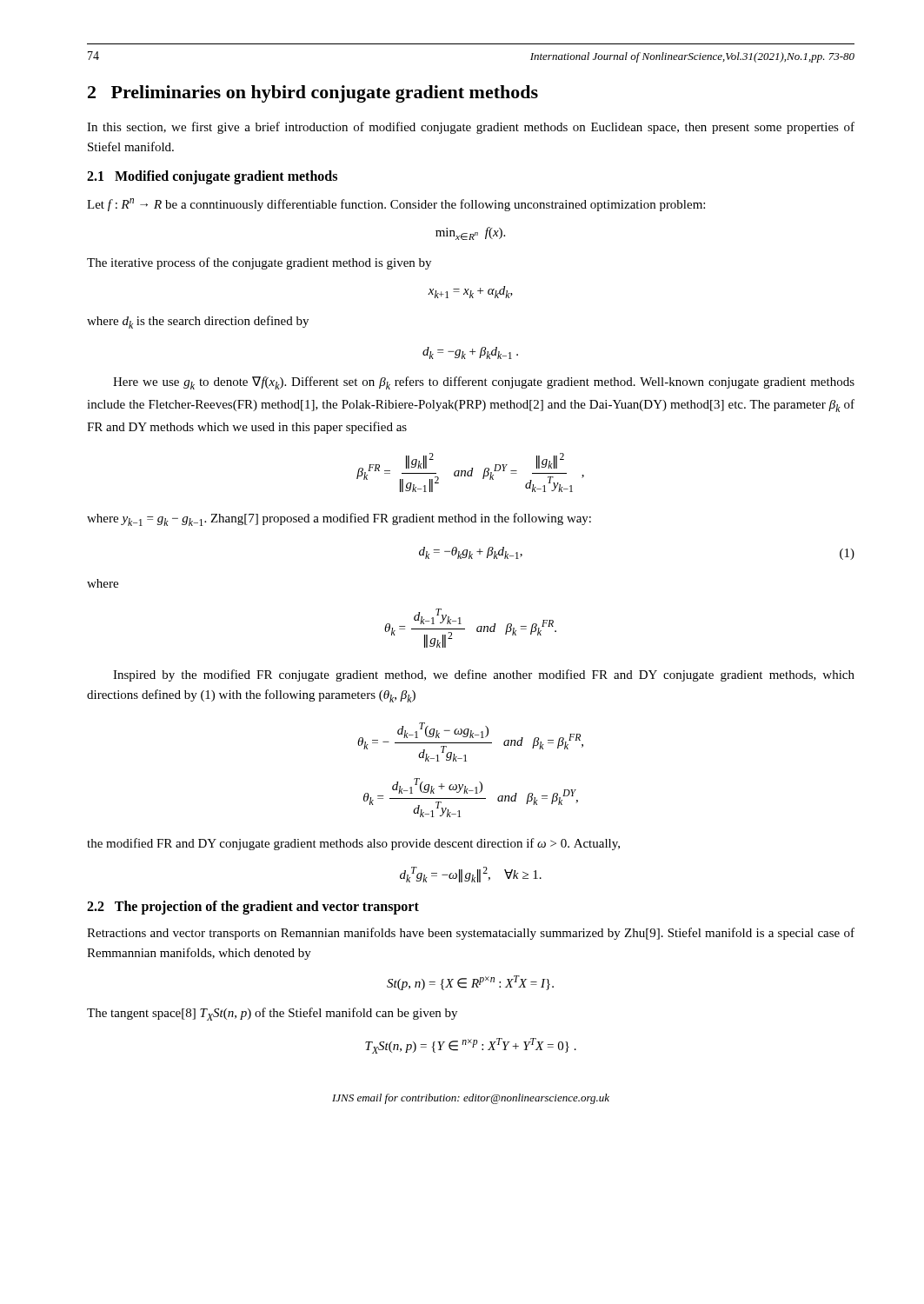Image resolution: width=924 pixels, height=1304 pixels.
Task: Click on the passage starting "θk = dk−1T(gk + ωyk−1)"
Action: (x=471, y=798)
